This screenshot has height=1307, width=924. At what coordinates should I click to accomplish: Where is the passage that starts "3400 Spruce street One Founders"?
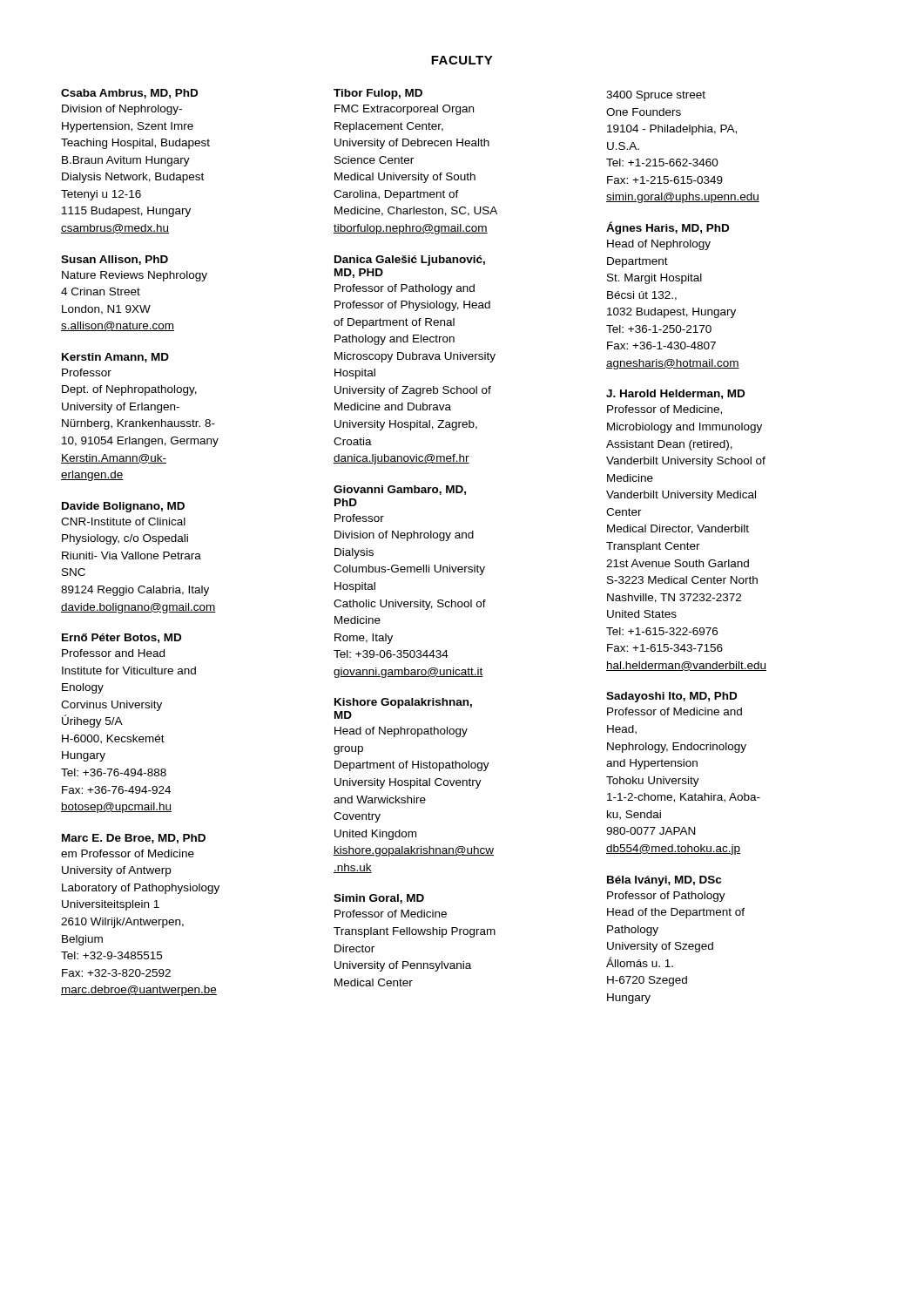tap(656, 96)
